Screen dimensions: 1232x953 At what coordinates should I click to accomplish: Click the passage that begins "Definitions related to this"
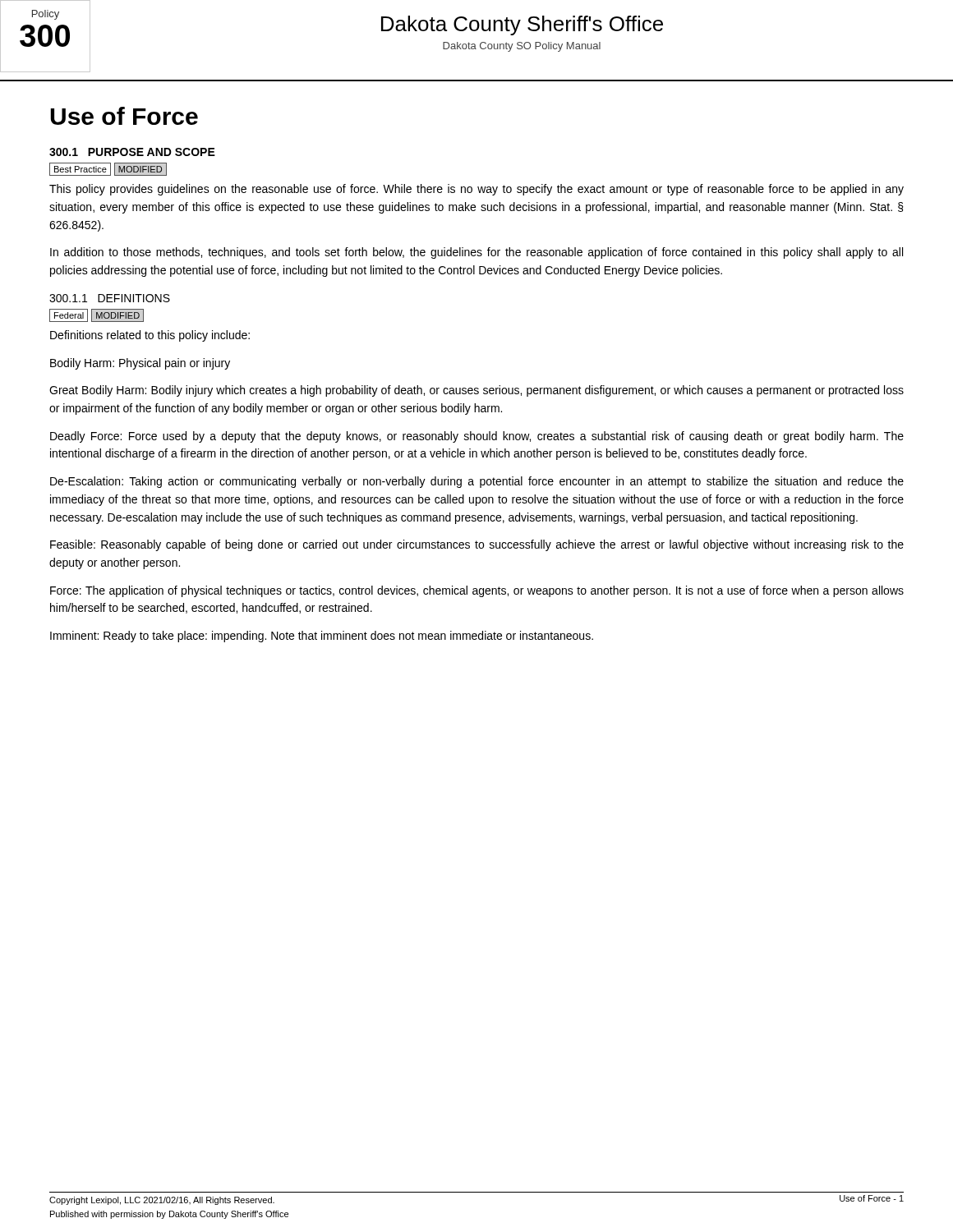coord(150,336)
